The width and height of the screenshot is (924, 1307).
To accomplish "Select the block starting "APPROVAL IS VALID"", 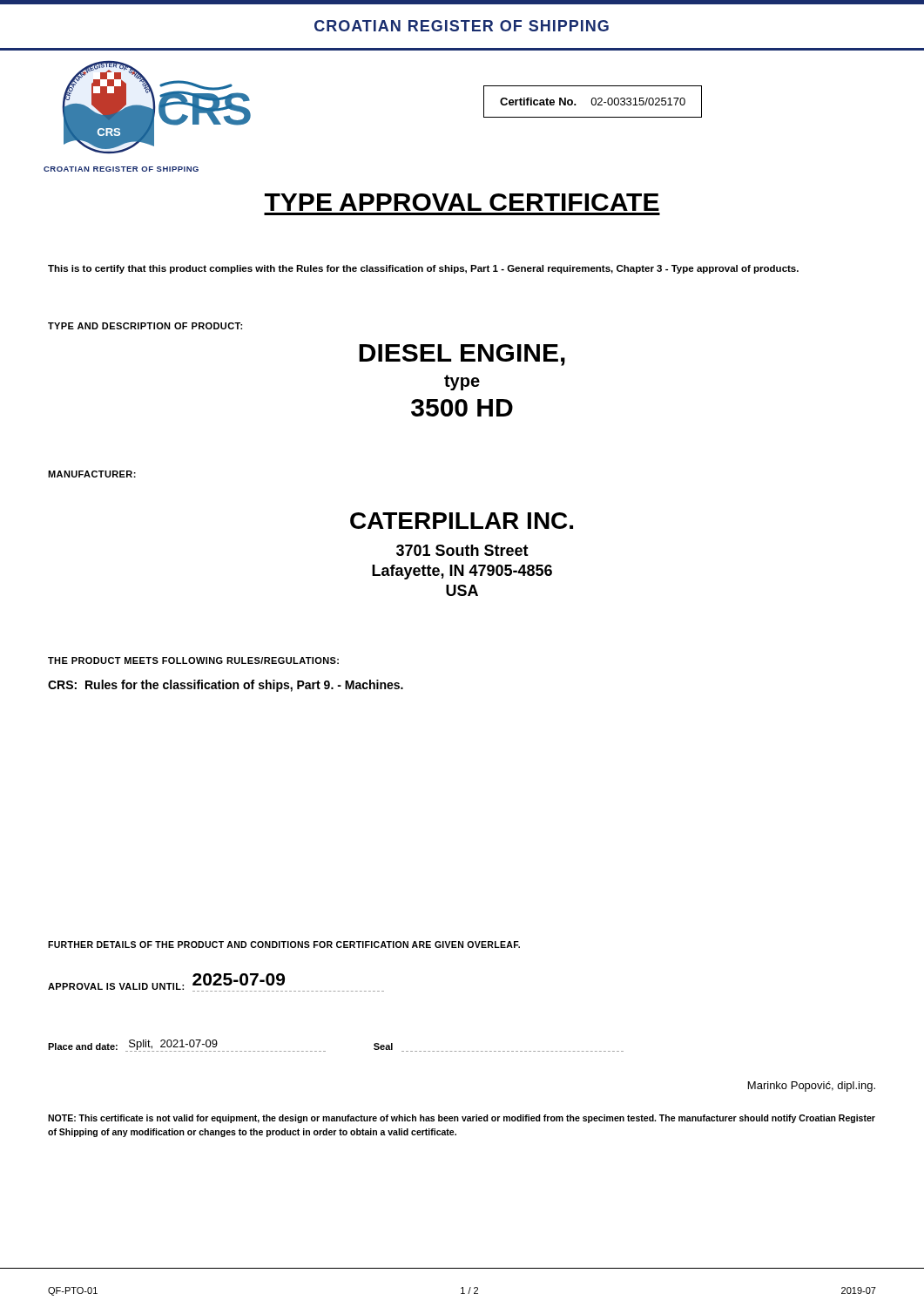I will pos(216,980).
